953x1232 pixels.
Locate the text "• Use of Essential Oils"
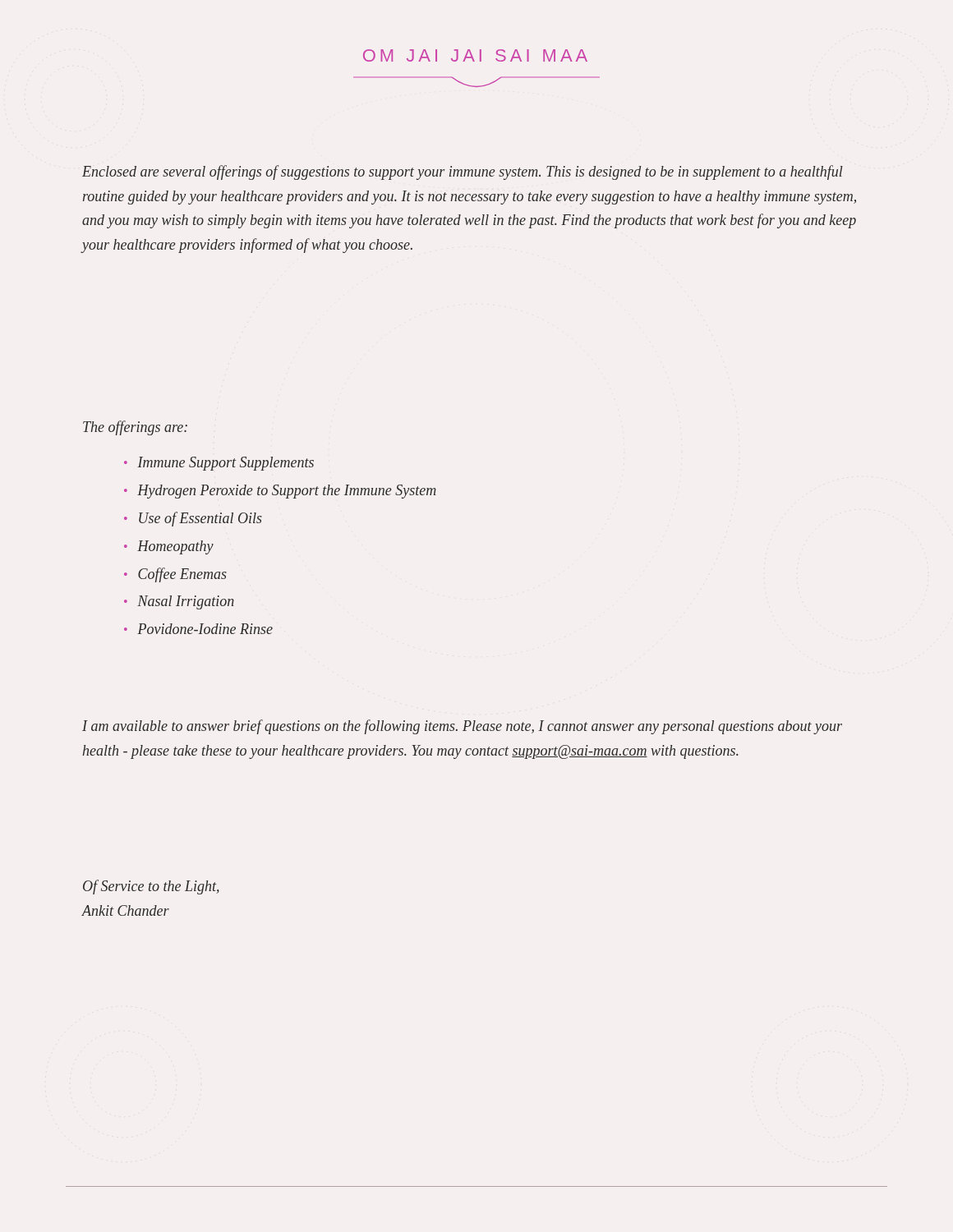[193, 519]
